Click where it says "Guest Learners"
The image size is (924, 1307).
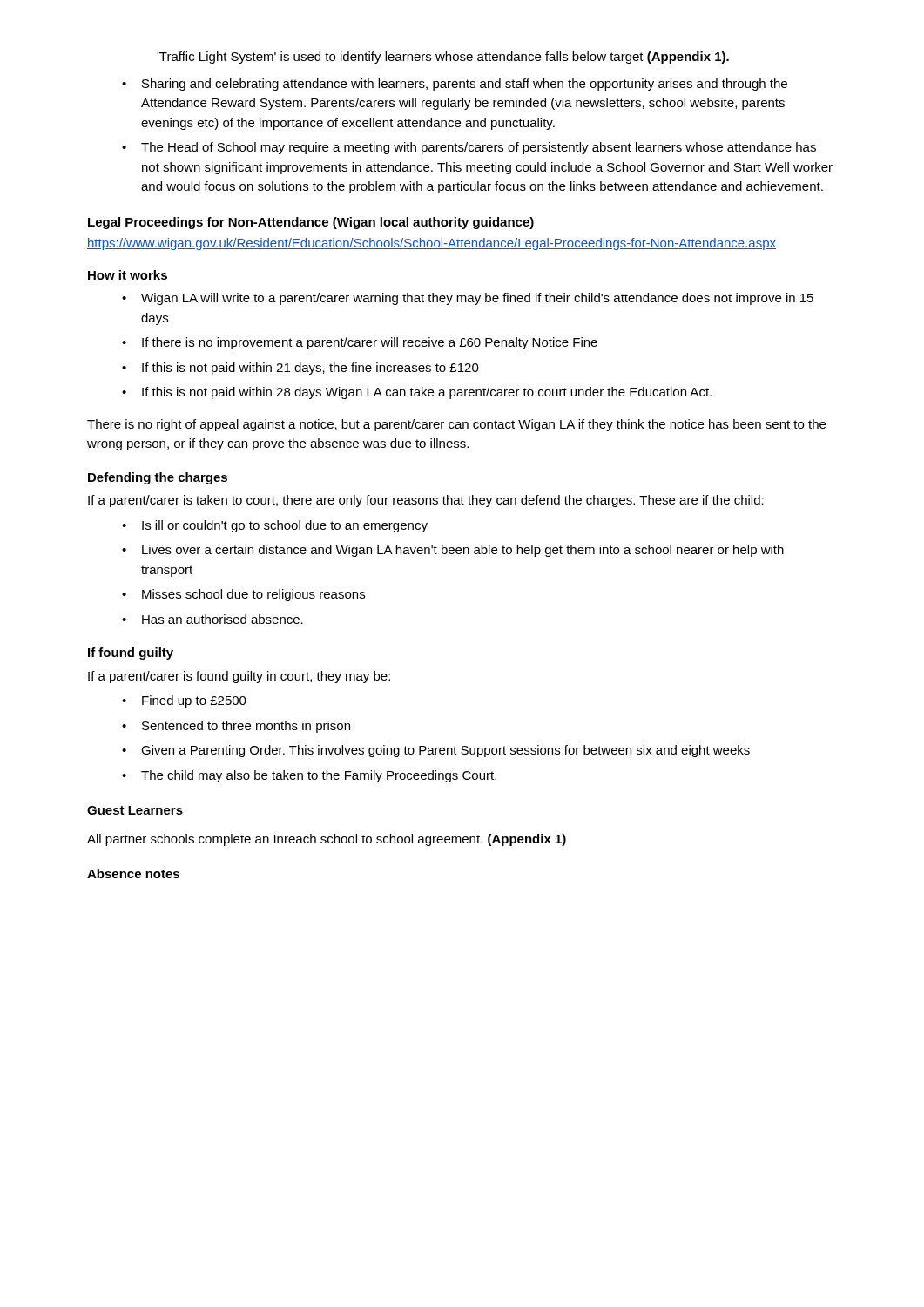(x=135, y=810)
